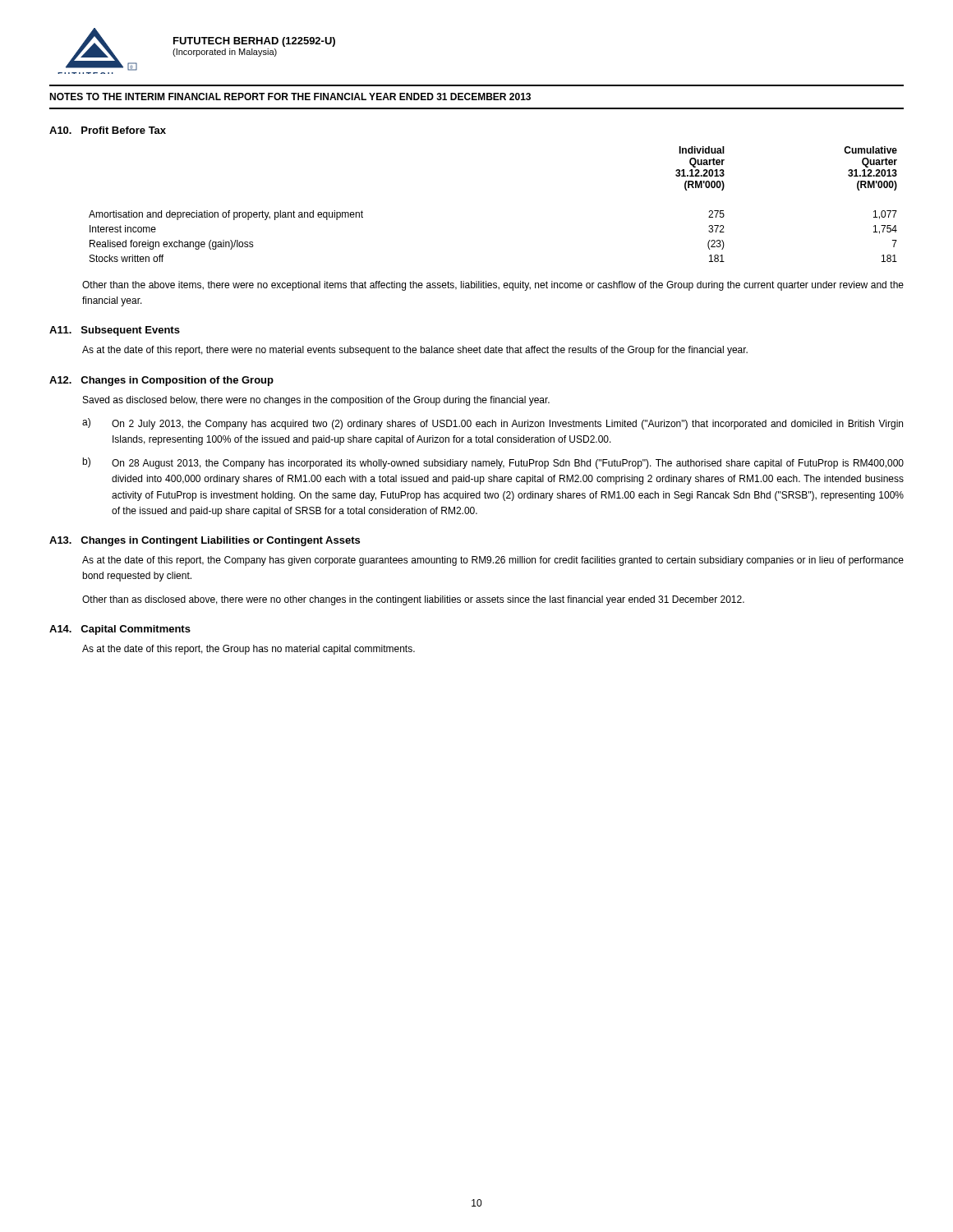
Task: Where is the passage that starts "Saved as disclosed below, there"?
Action: [316, 400]
